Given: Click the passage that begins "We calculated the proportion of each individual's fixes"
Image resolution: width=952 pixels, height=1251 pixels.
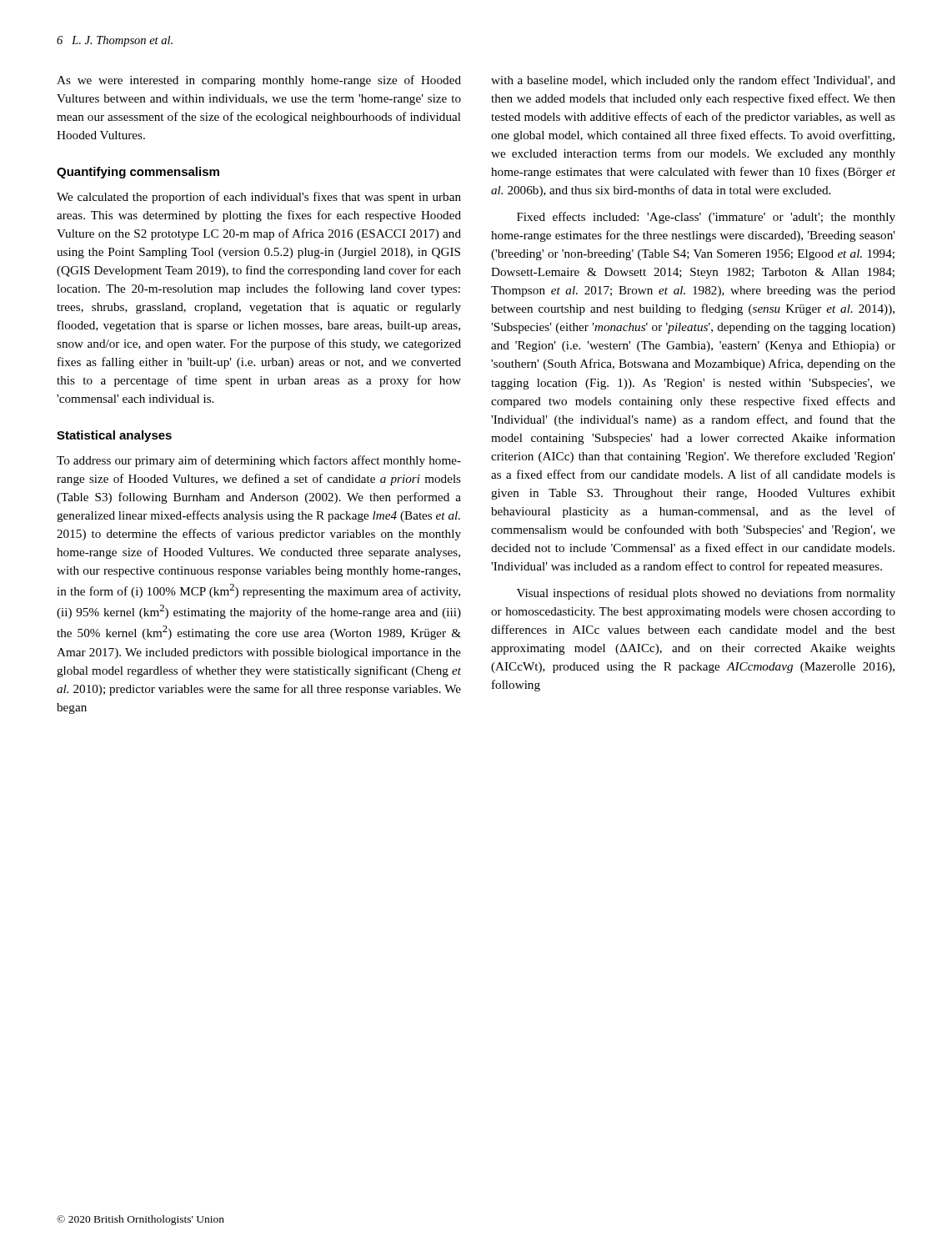Looking at the screenshot, I should [259, 298].
